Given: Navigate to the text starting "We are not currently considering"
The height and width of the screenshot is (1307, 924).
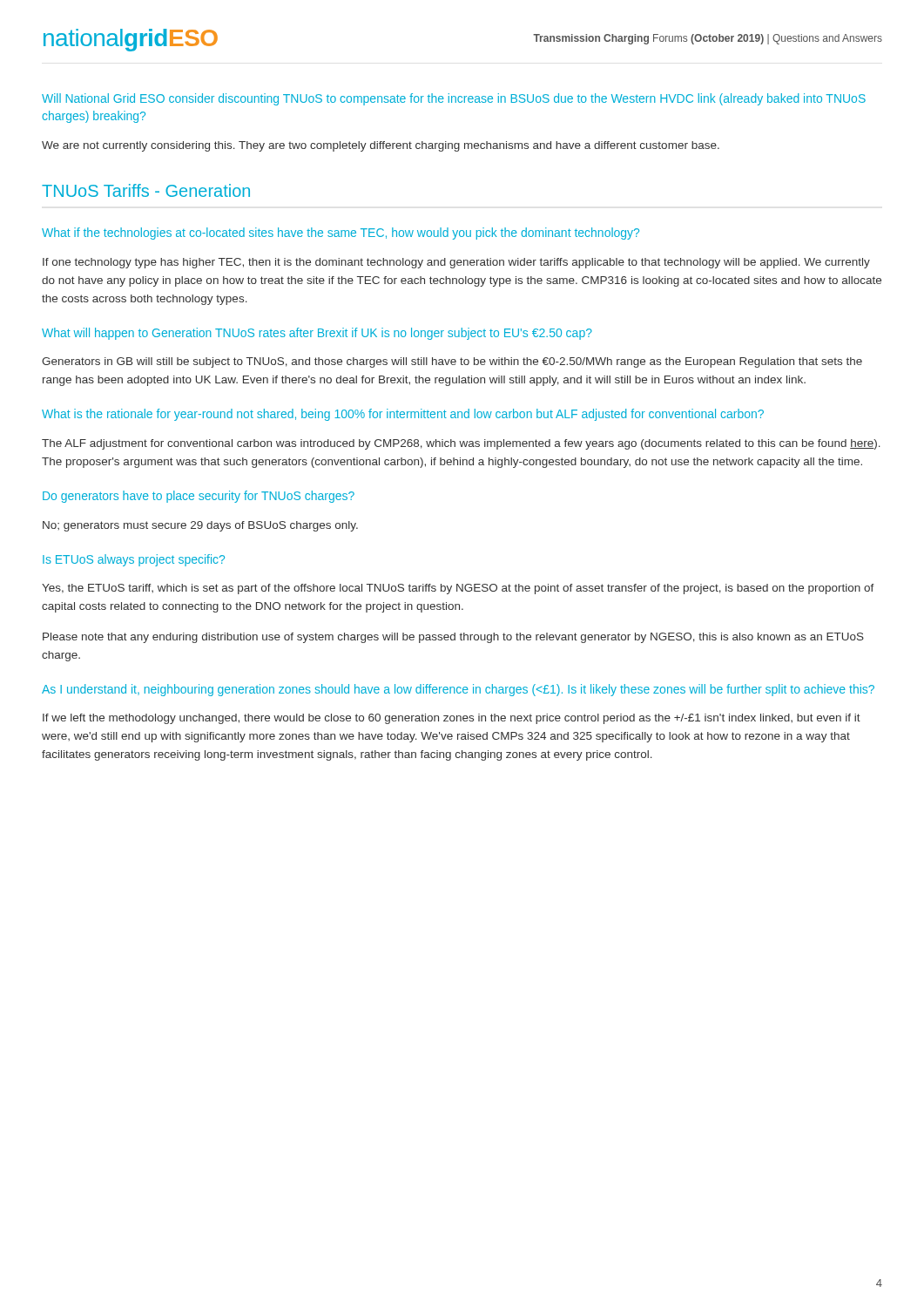Looking at the screenshot, I should click(x=462, y=146).
